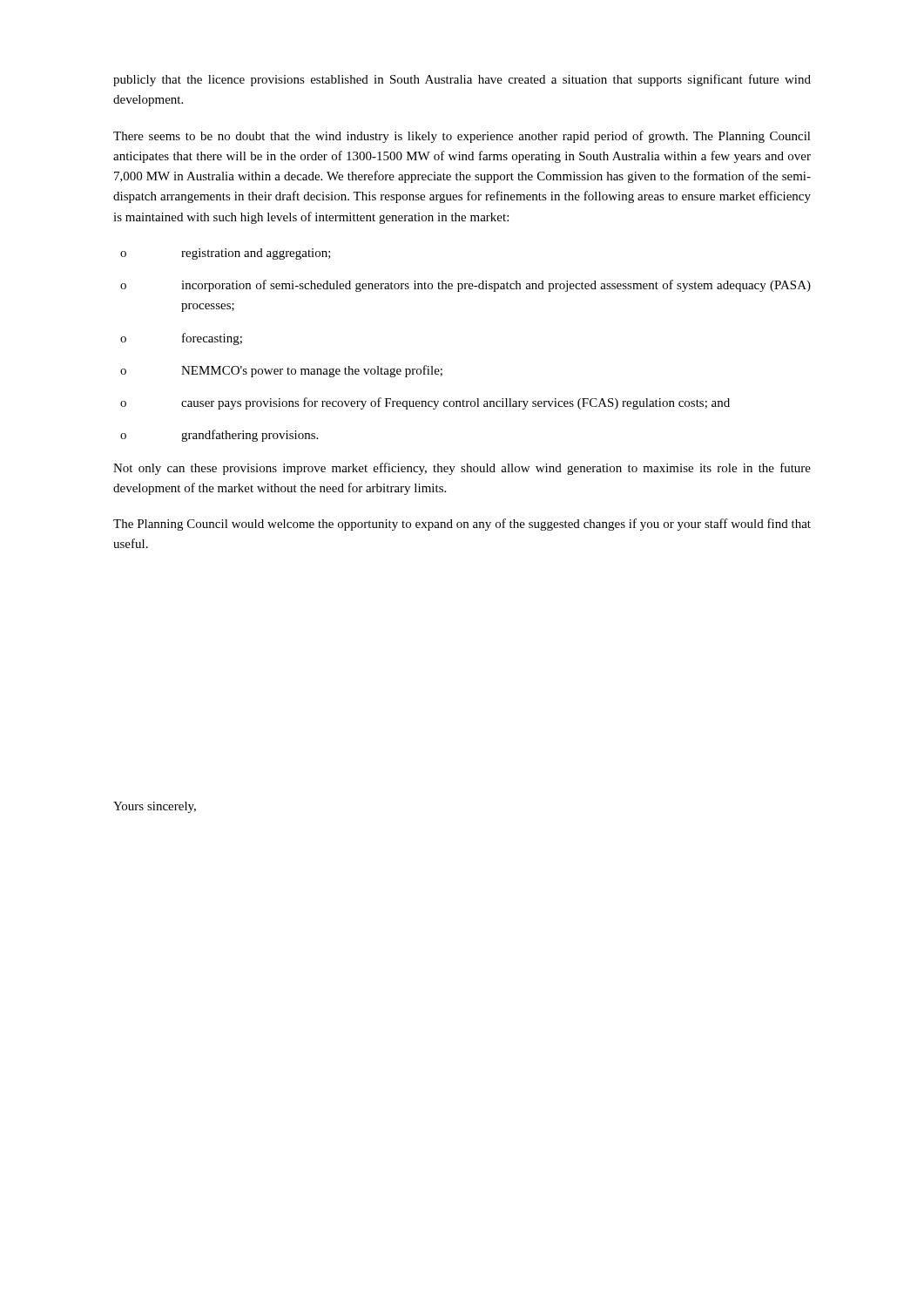Click on the element starting "o incorporation of semi-scheduled generators into the pre-dispatch"
The image size is (924, 1307).
[x=462, y=296]
